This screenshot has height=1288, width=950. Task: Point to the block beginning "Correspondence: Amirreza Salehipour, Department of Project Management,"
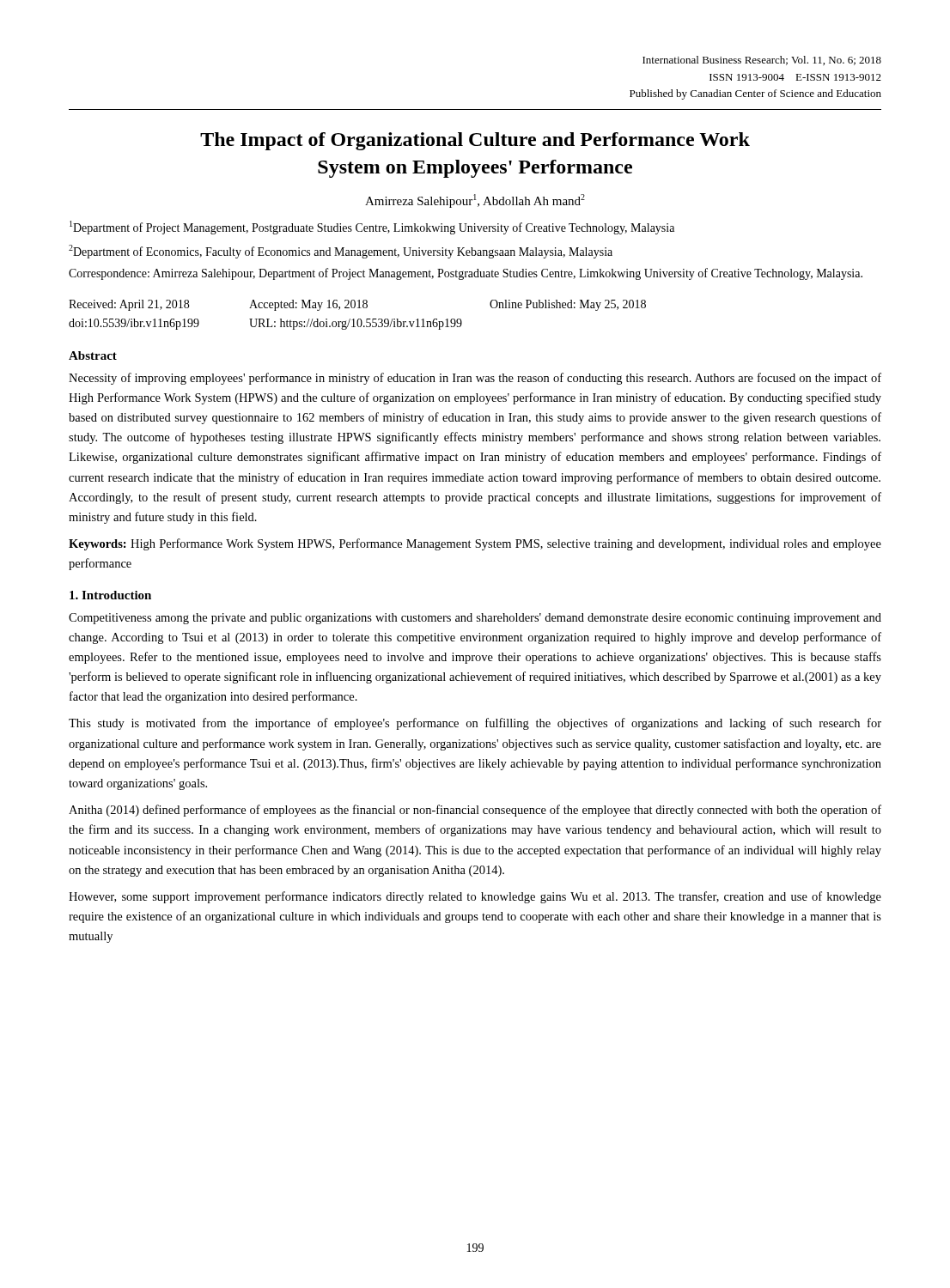click(x=466, y=273)
